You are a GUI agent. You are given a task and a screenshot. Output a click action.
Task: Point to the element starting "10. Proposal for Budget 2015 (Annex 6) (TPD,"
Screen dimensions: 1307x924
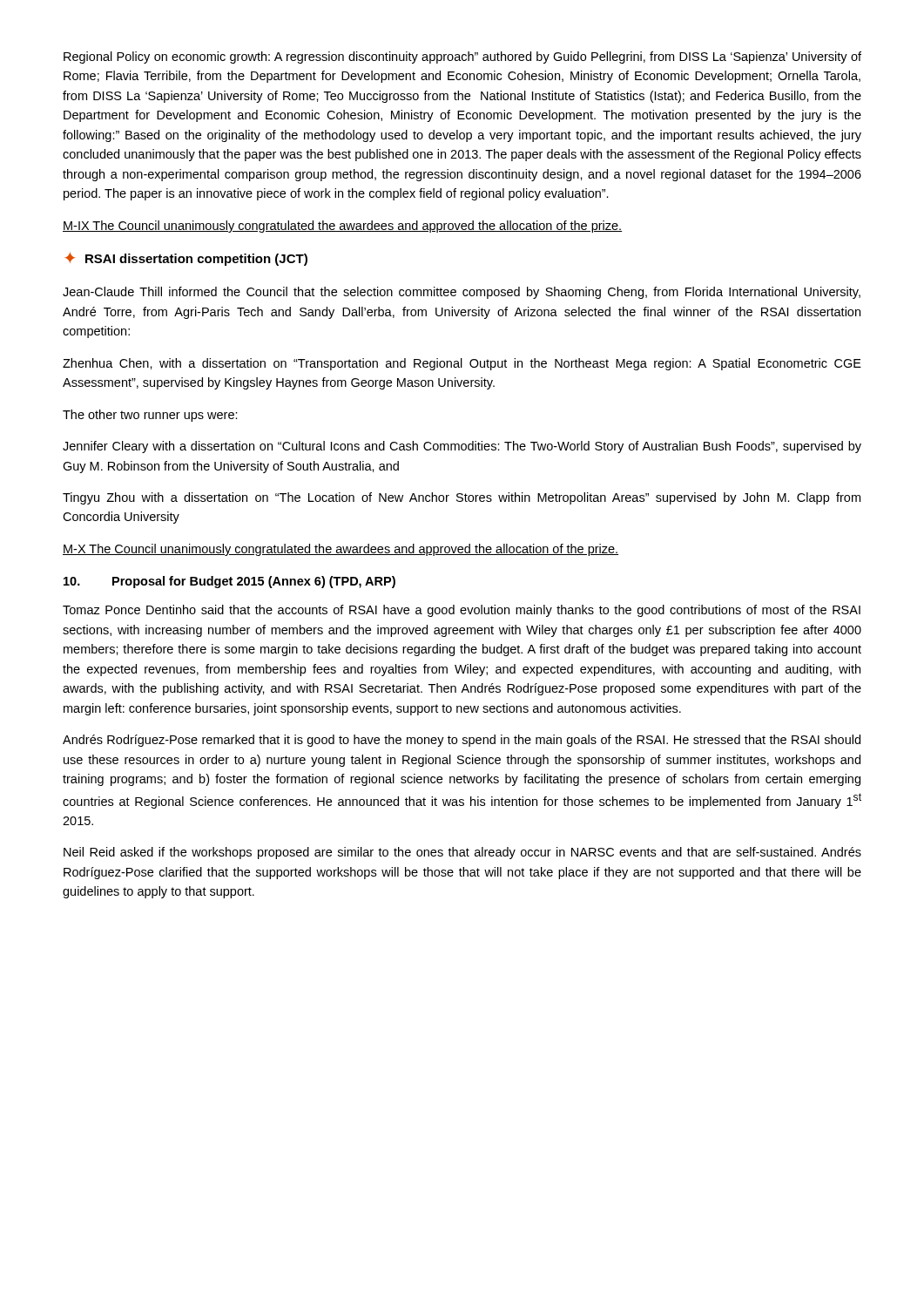tap(229, 581)
